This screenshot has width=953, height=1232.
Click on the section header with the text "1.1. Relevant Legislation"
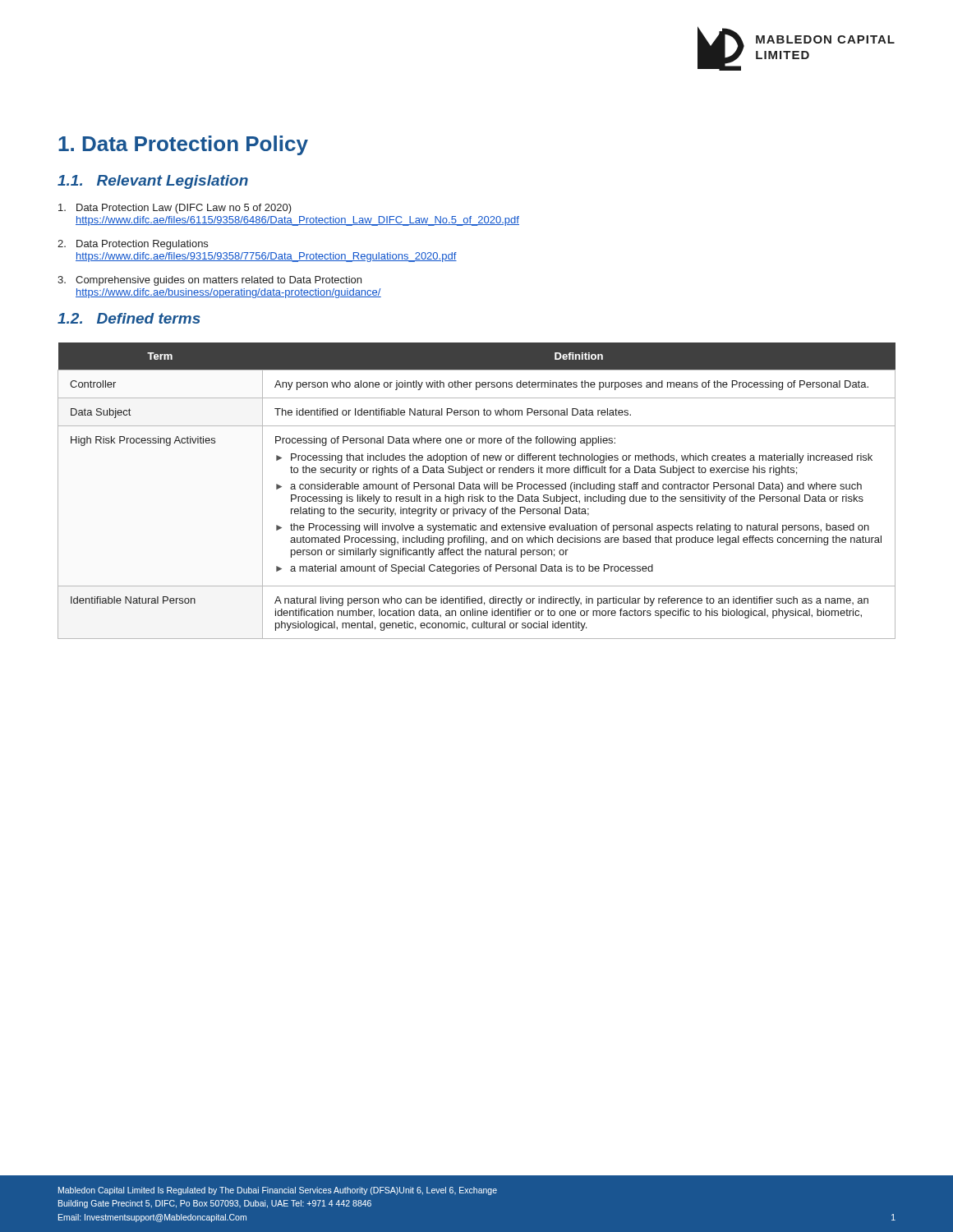tap(153, 180)
